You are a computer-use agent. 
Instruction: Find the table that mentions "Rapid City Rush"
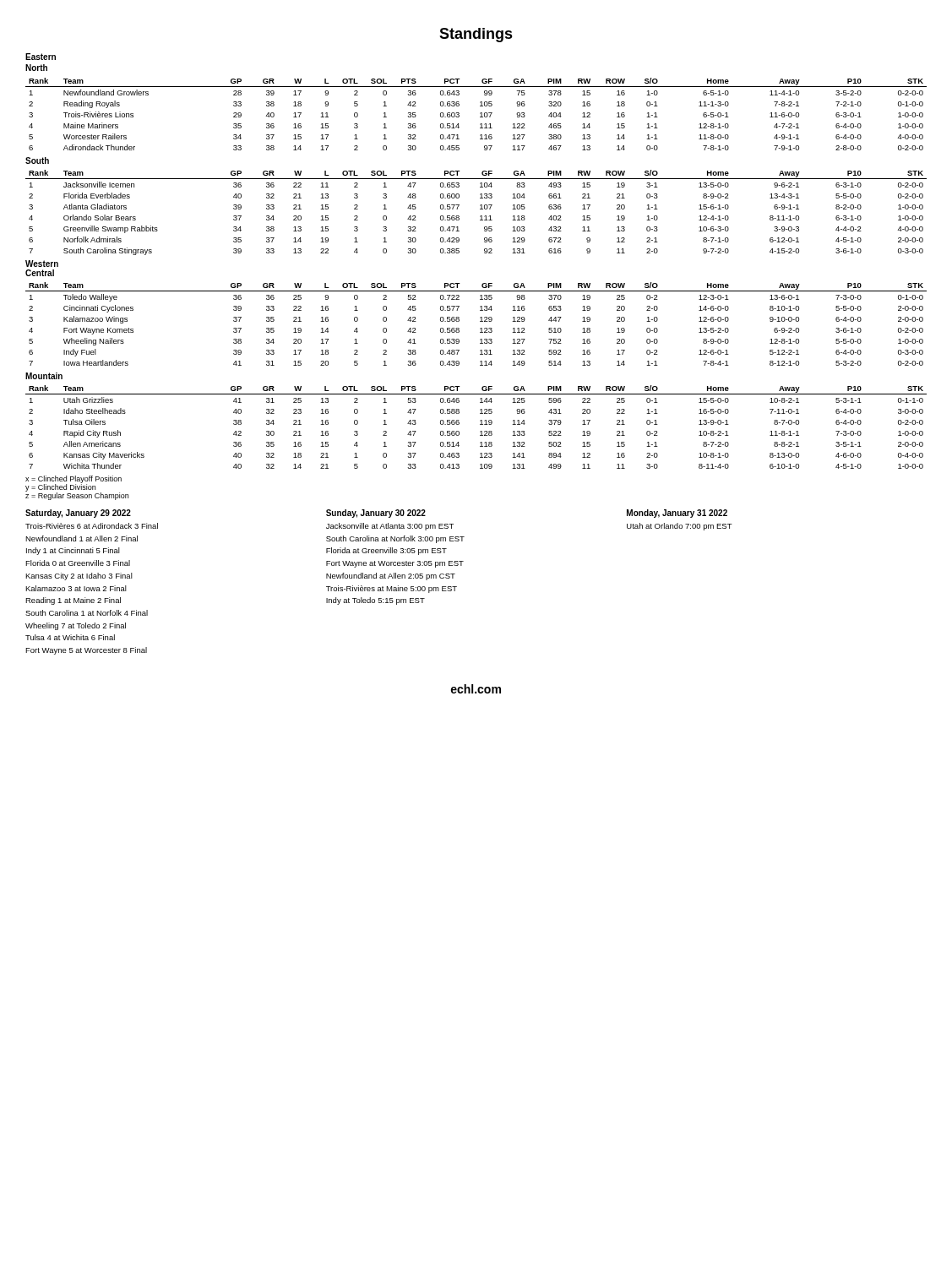476,427
